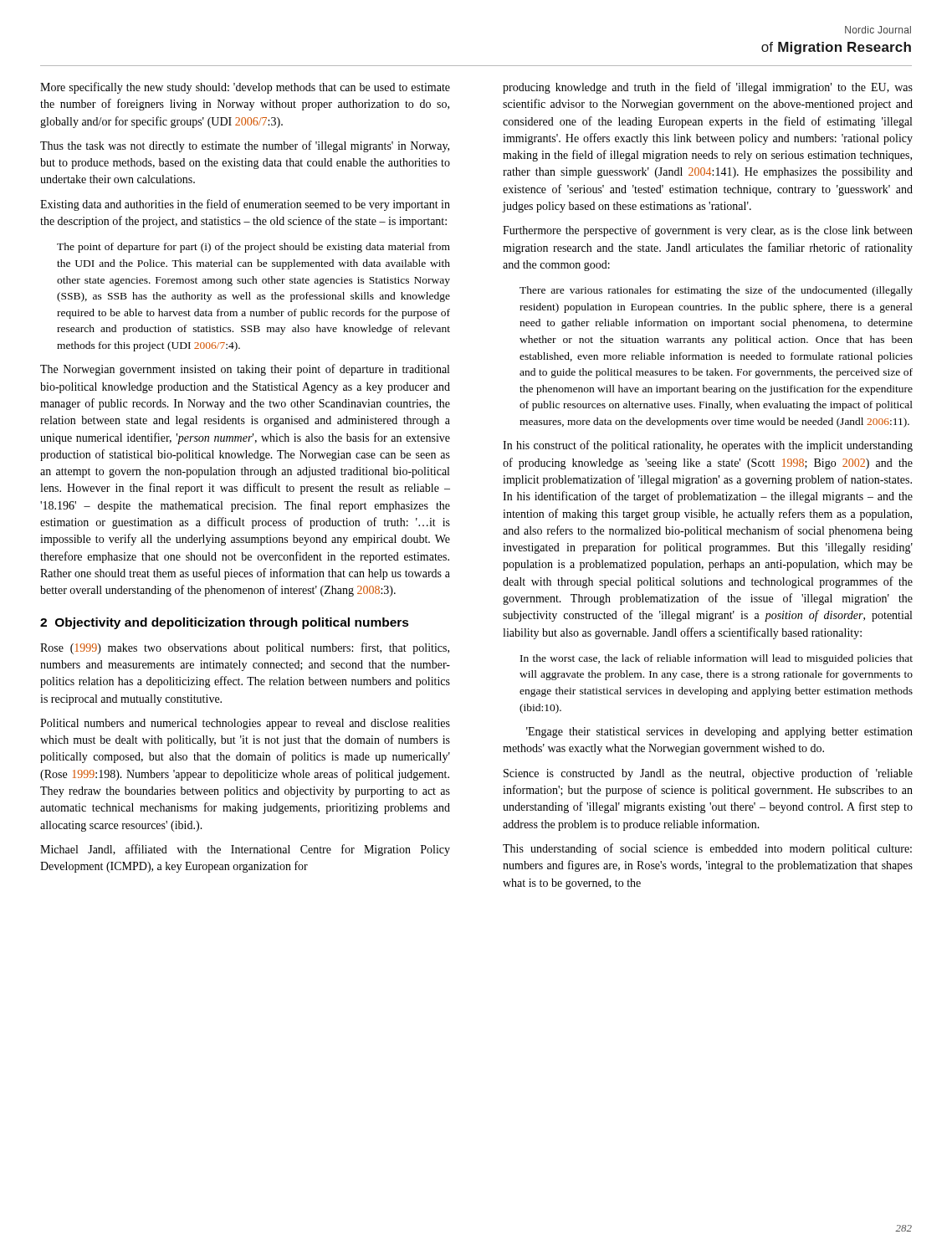Navigate to the element starting "There are various rationales"
Viewport: 952px width, 1255px height.
click(716, 356)
